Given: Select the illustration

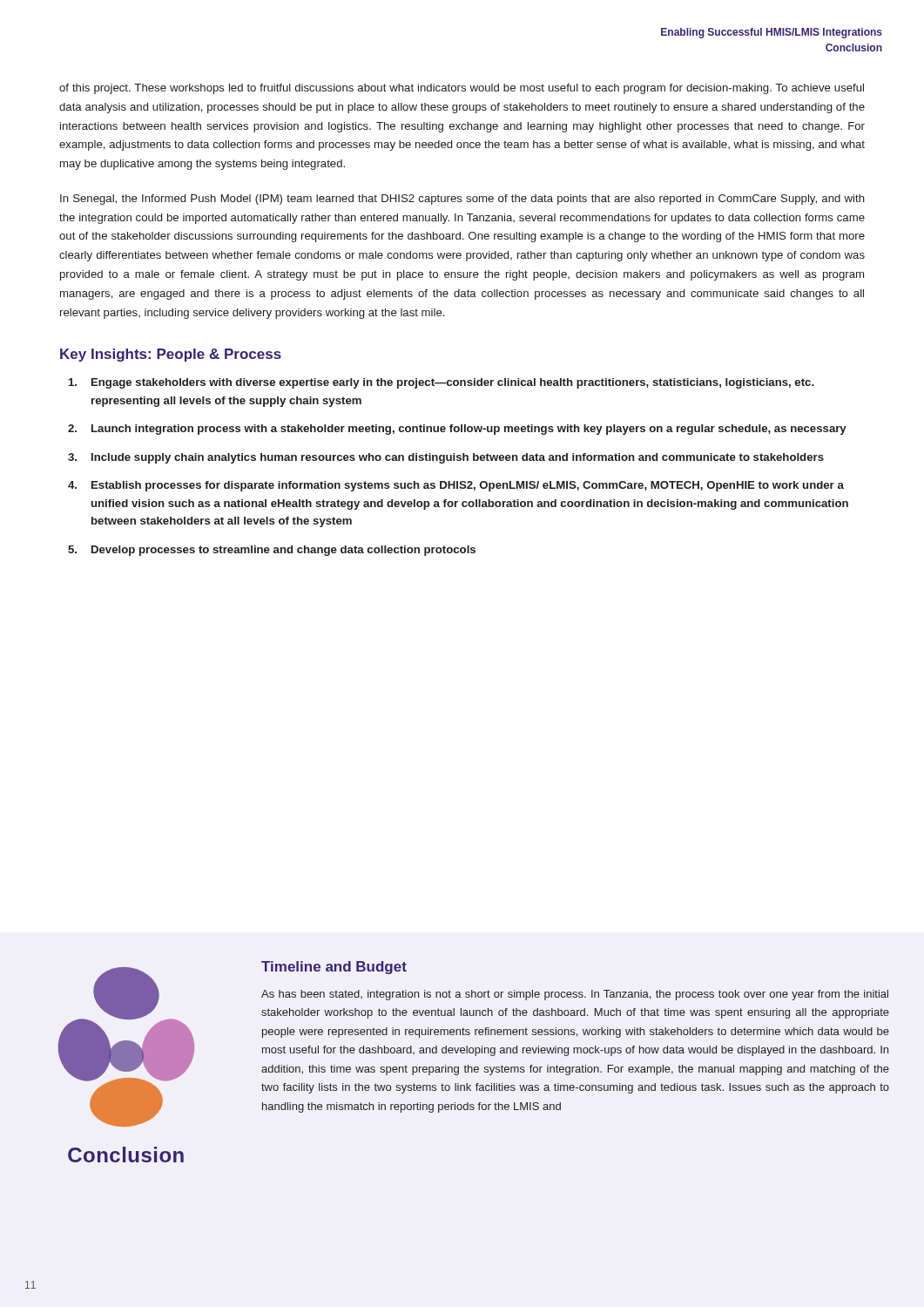Looking at the screenshot, I should 126,1046.
